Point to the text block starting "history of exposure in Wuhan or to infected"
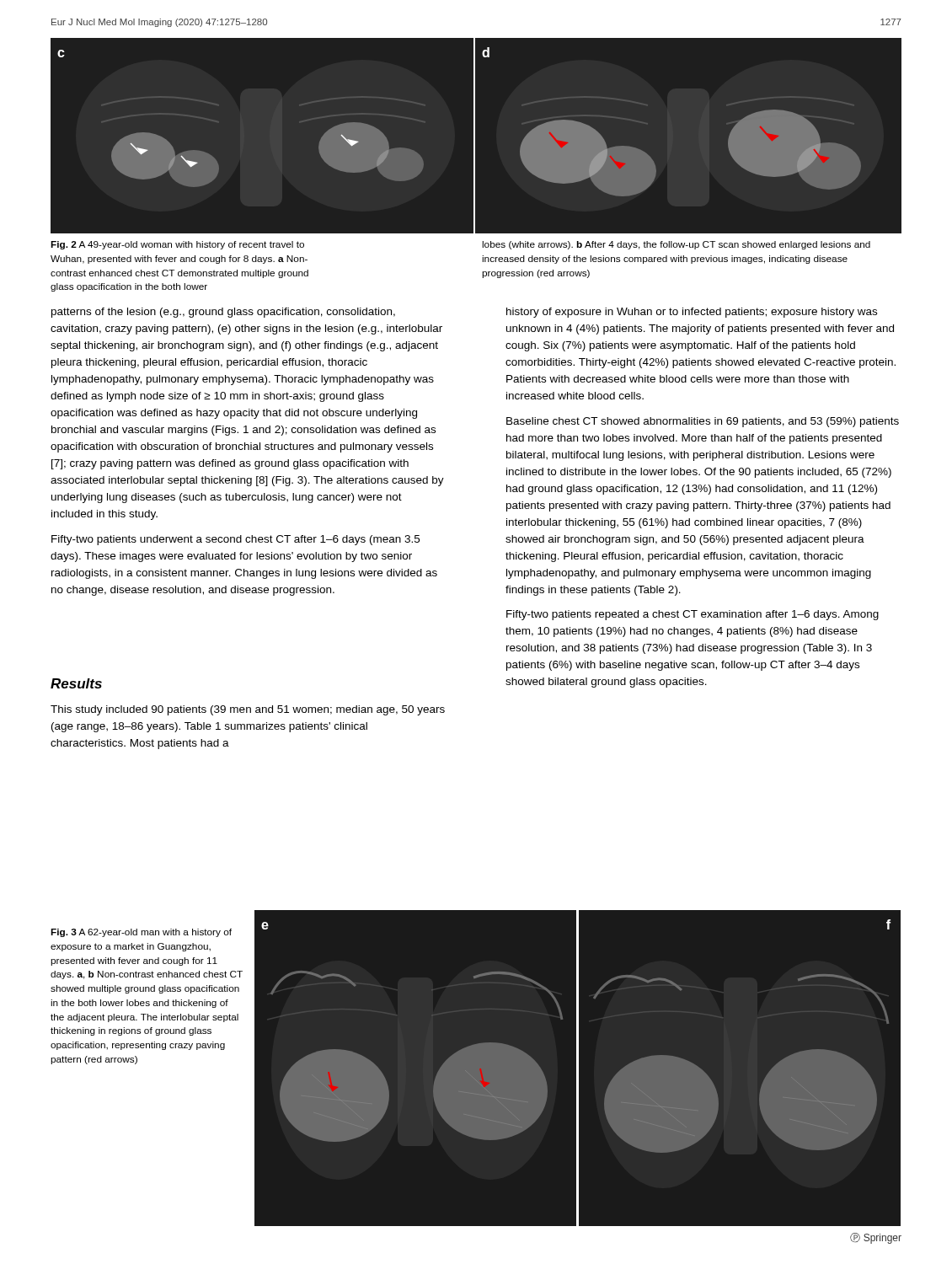This screenshot has width=952, height=1264. [703, 497]
